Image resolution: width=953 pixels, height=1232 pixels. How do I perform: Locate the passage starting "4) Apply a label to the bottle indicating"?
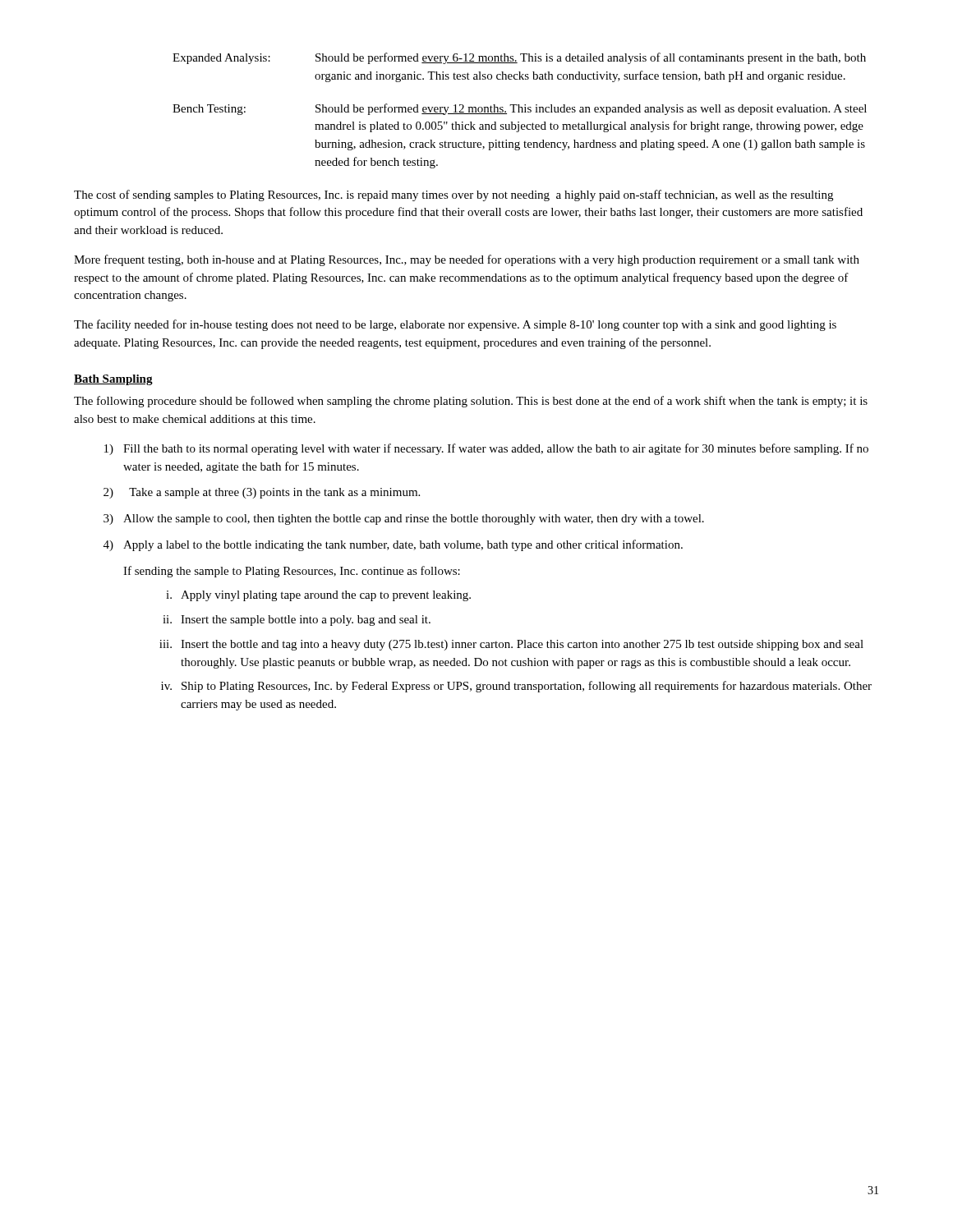point(393,545)
